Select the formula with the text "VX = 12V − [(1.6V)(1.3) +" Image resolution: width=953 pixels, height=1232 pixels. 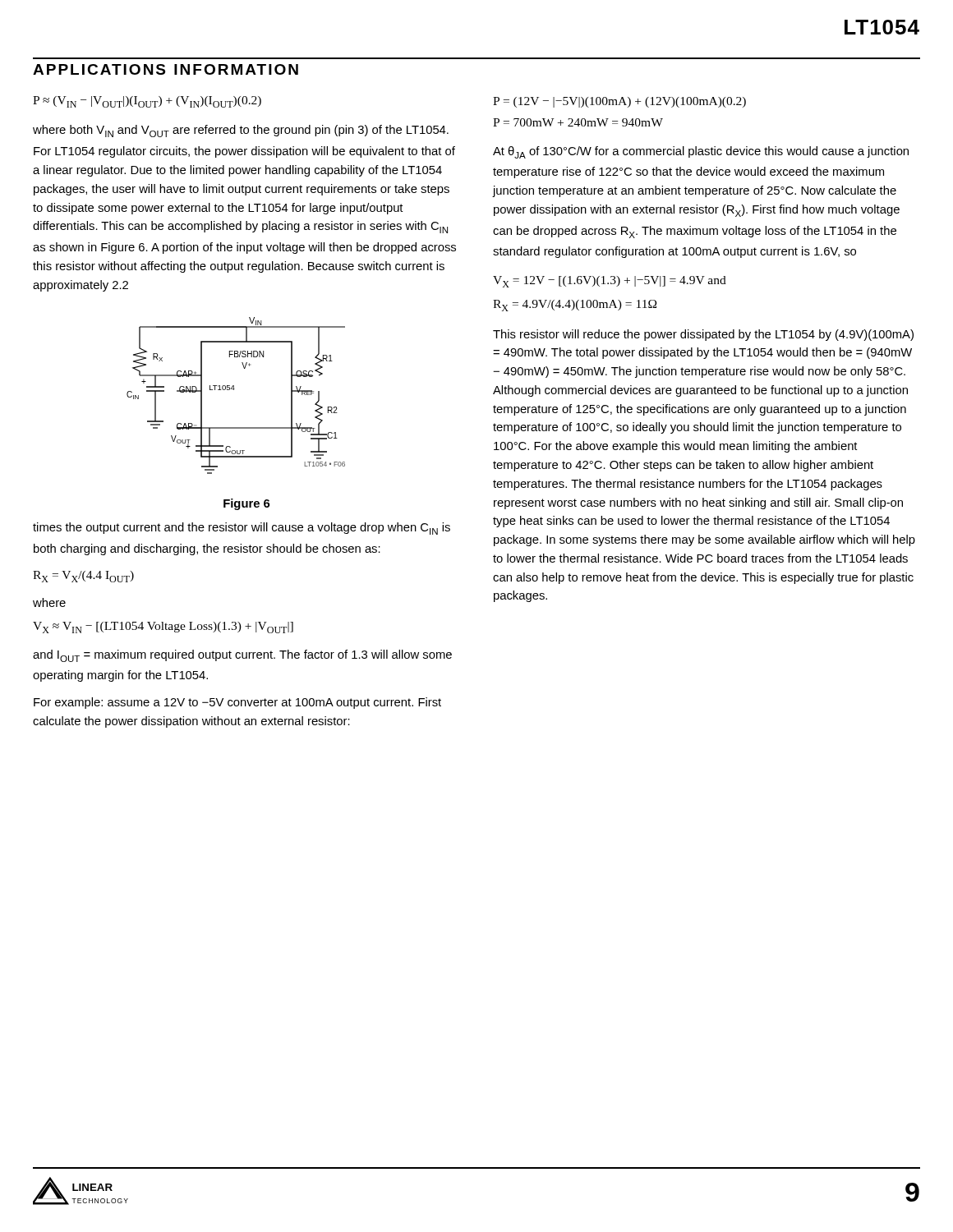(609, 293)
